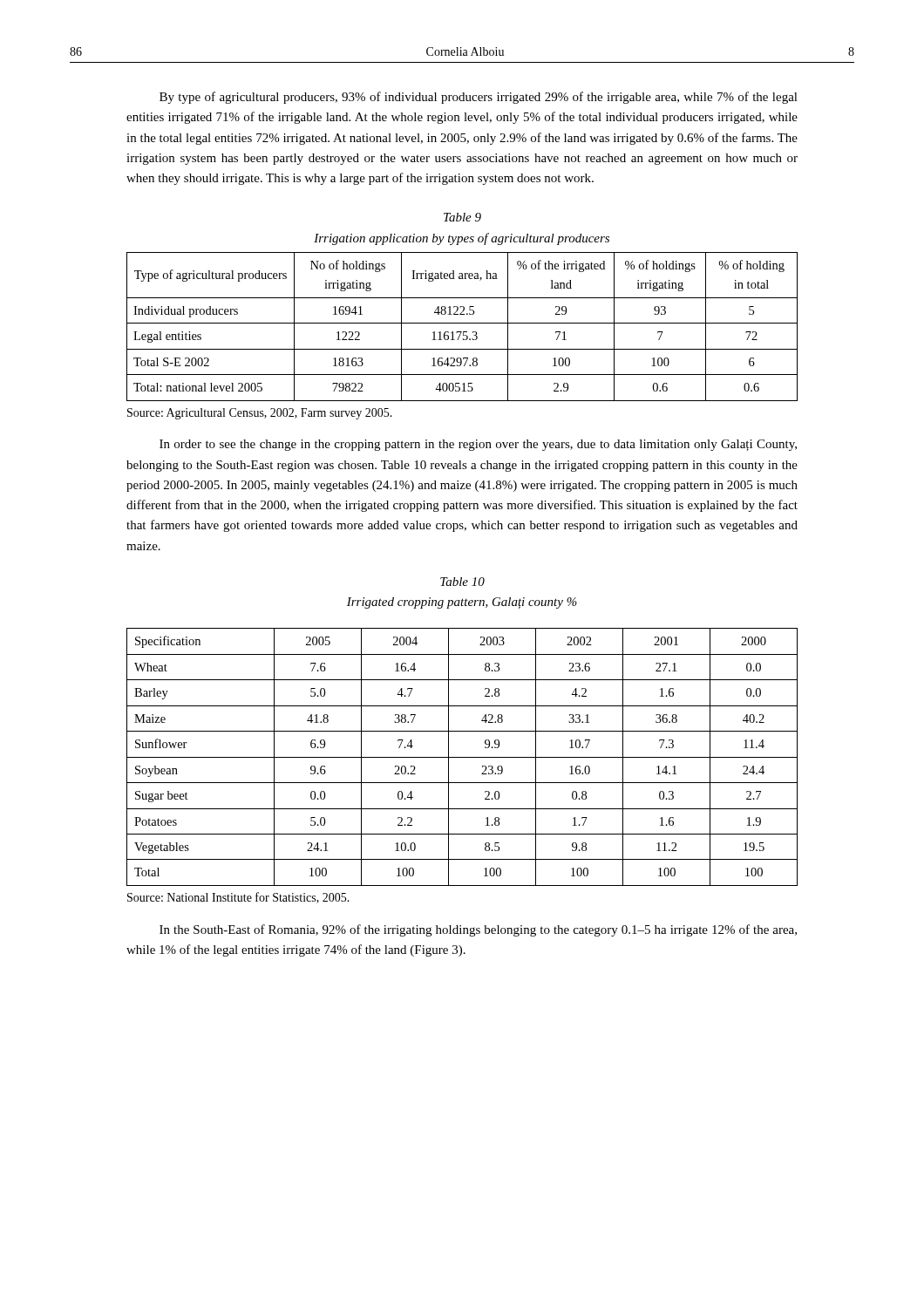Select the passage starting "Table 10 Irrigated cropping pattern, Galați county %"
Viewport: 924px width, 1308px height.
coord(462,592)
